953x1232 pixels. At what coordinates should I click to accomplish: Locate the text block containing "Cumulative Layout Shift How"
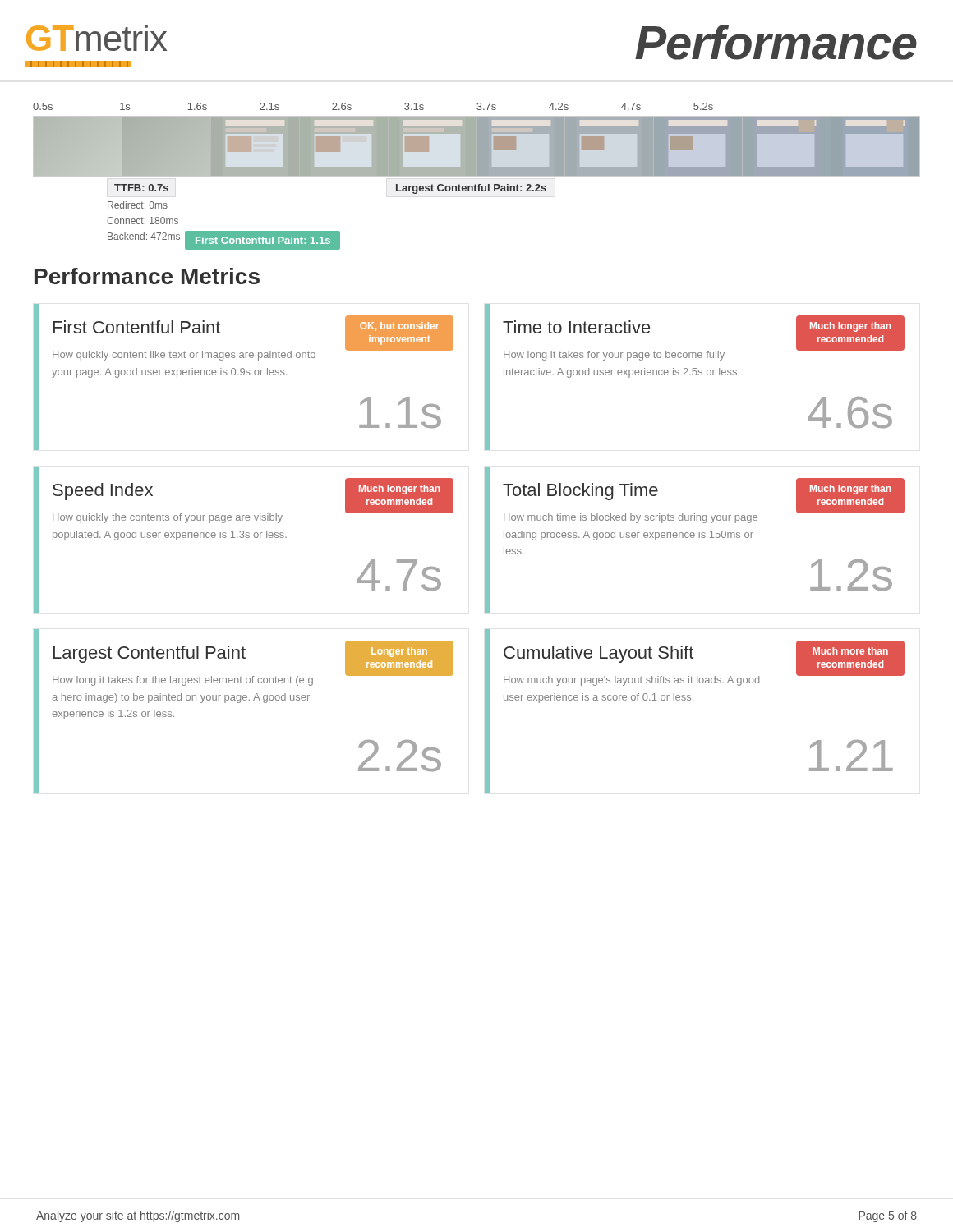[x=702, y=711]
